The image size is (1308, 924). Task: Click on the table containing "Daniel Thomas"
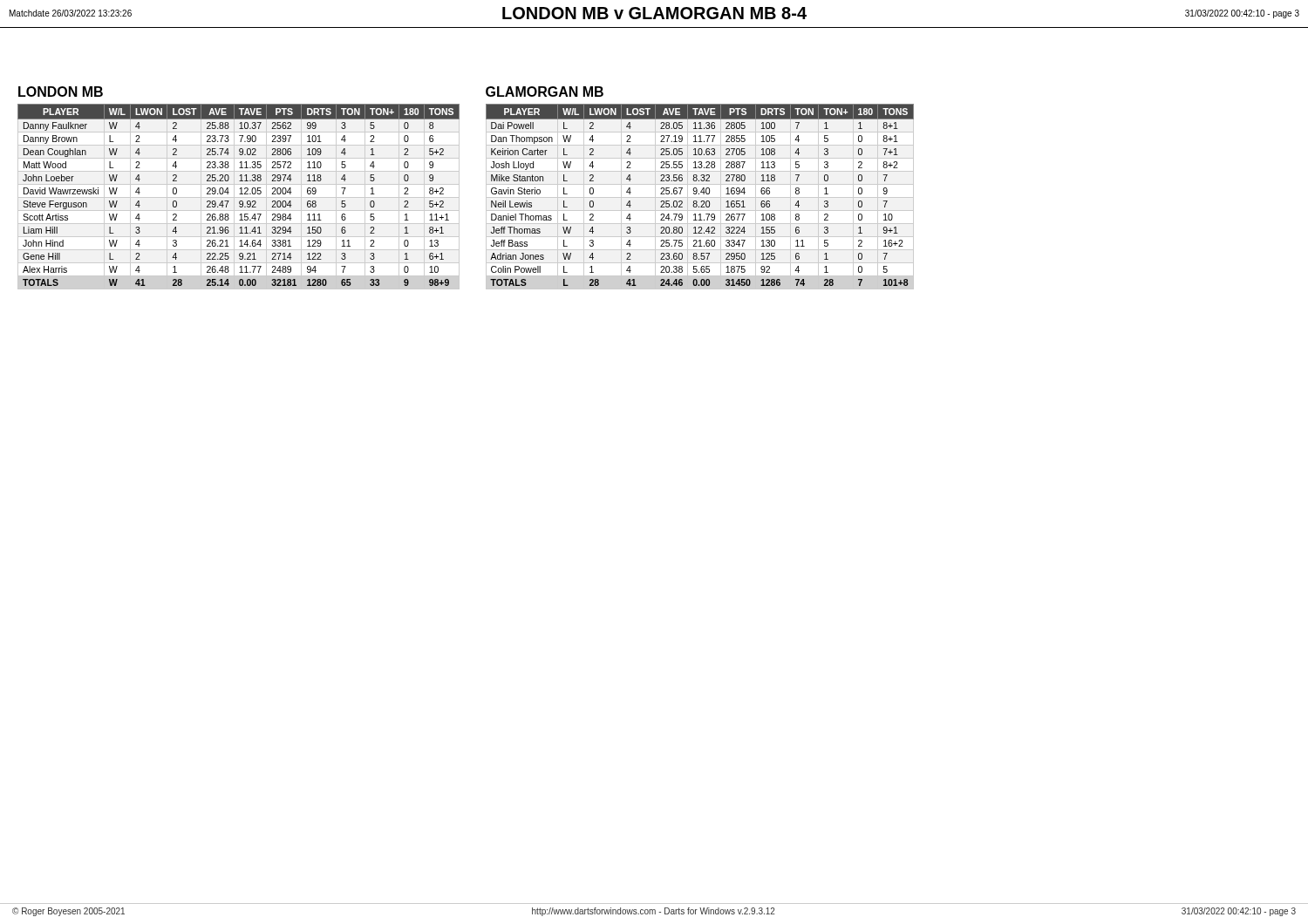coord(699,197)
